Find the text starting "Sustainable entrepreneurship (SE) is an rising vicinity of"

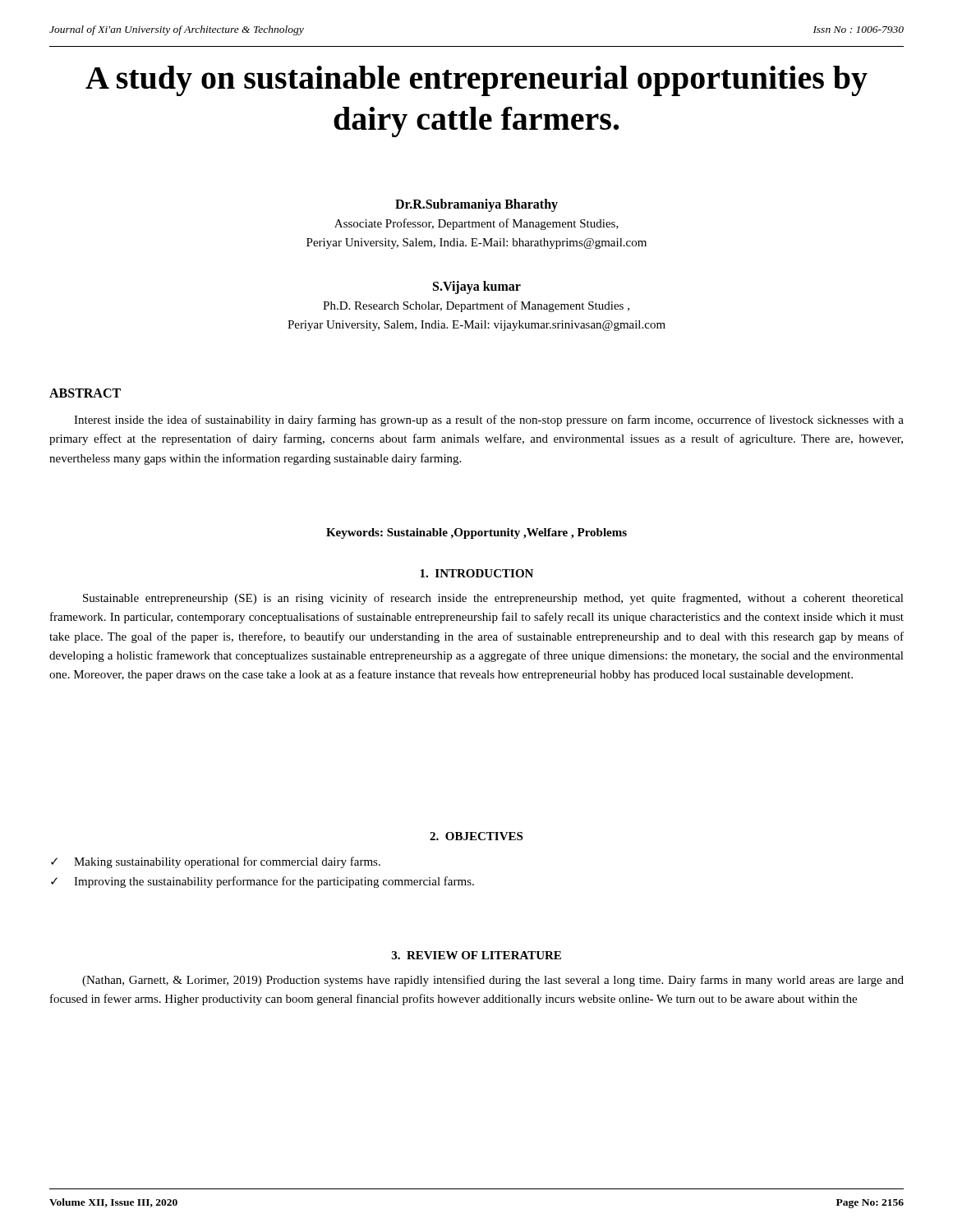[476, 636]
